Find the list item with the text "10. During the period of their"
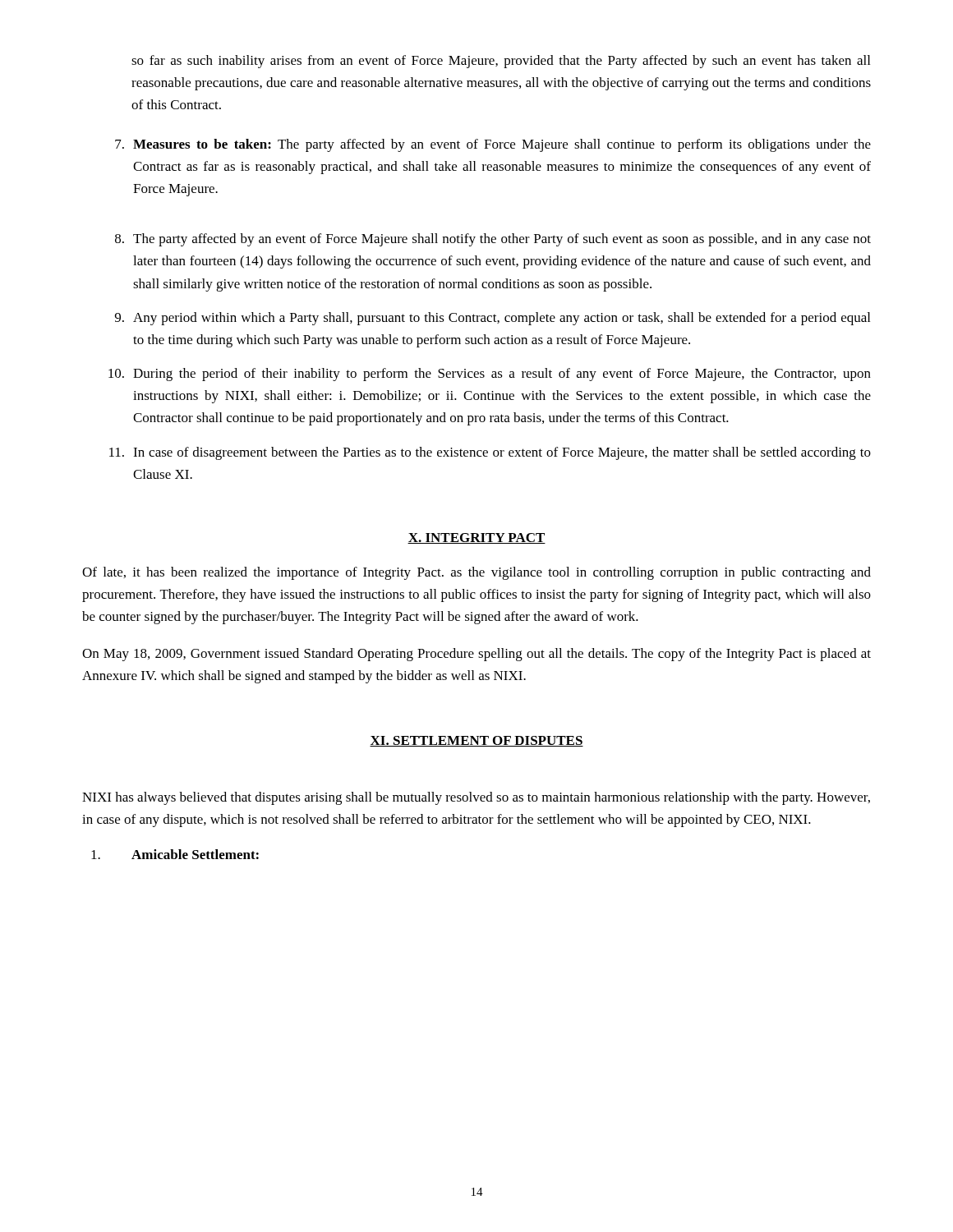The image size is (953, 1232). coord(476,396)
